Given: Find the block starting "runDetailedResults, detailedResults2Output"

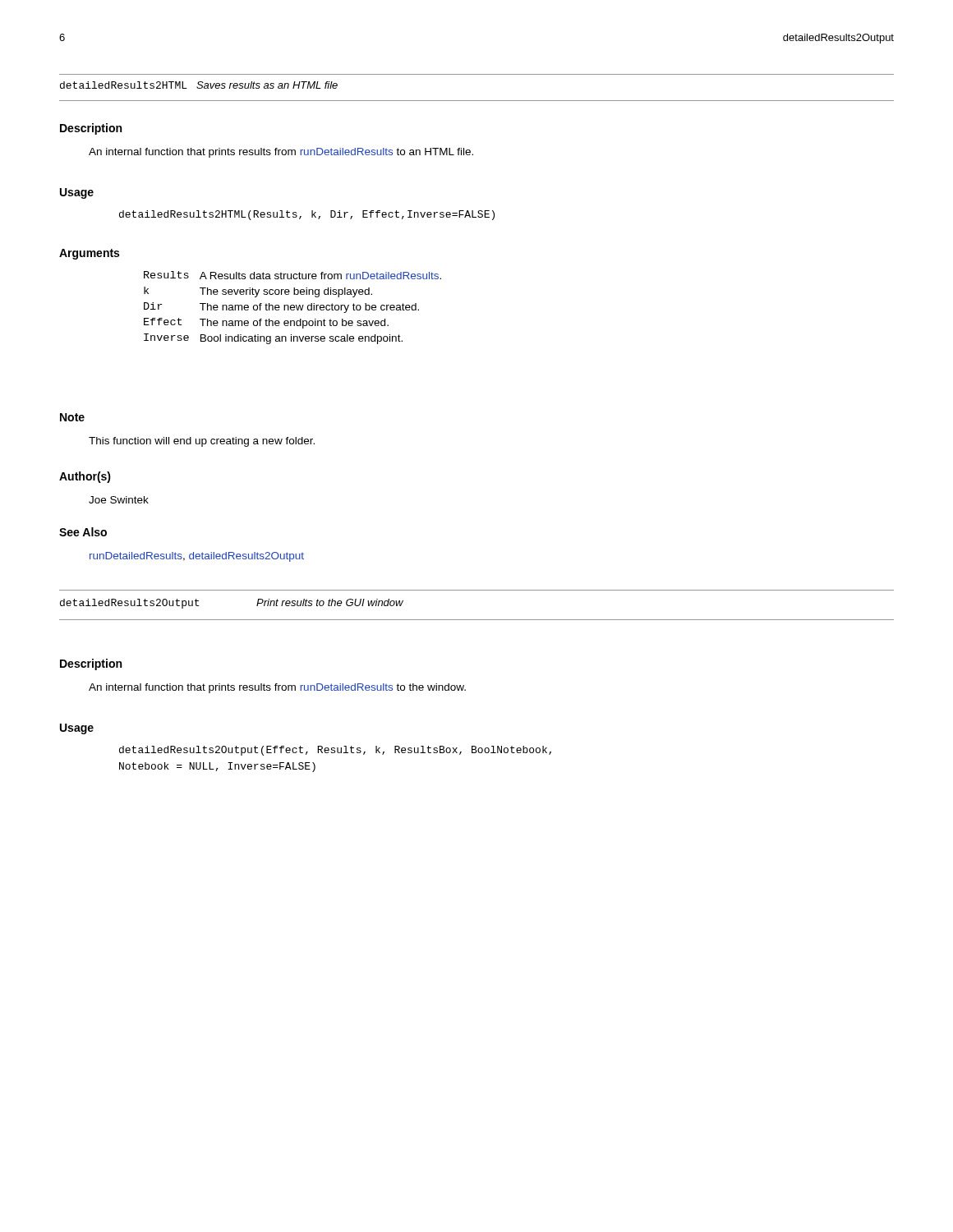Looking at the screenshot, I should tap(196, 556).
